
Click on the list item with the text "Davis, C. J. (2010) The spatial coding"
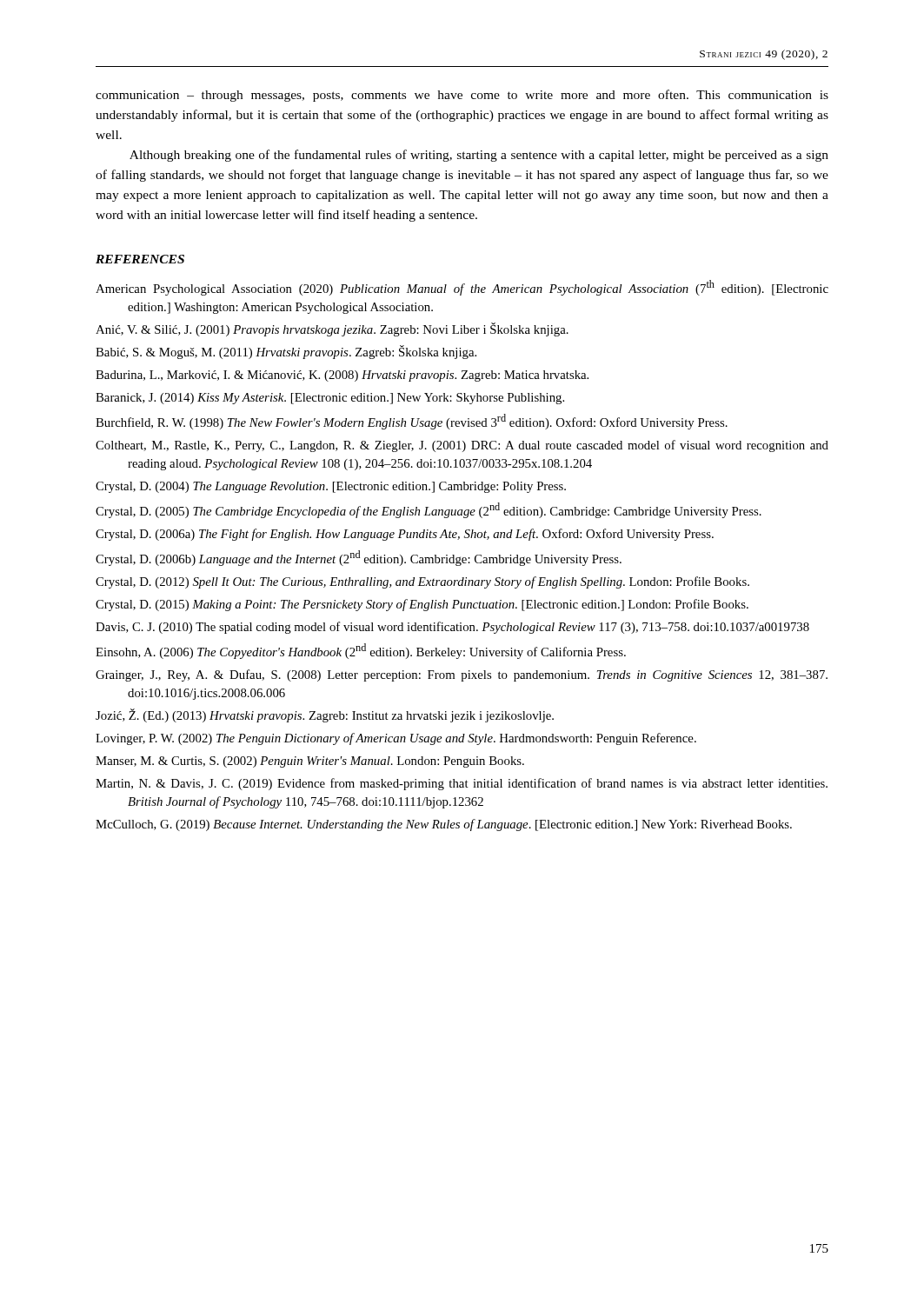click(452, 627)
